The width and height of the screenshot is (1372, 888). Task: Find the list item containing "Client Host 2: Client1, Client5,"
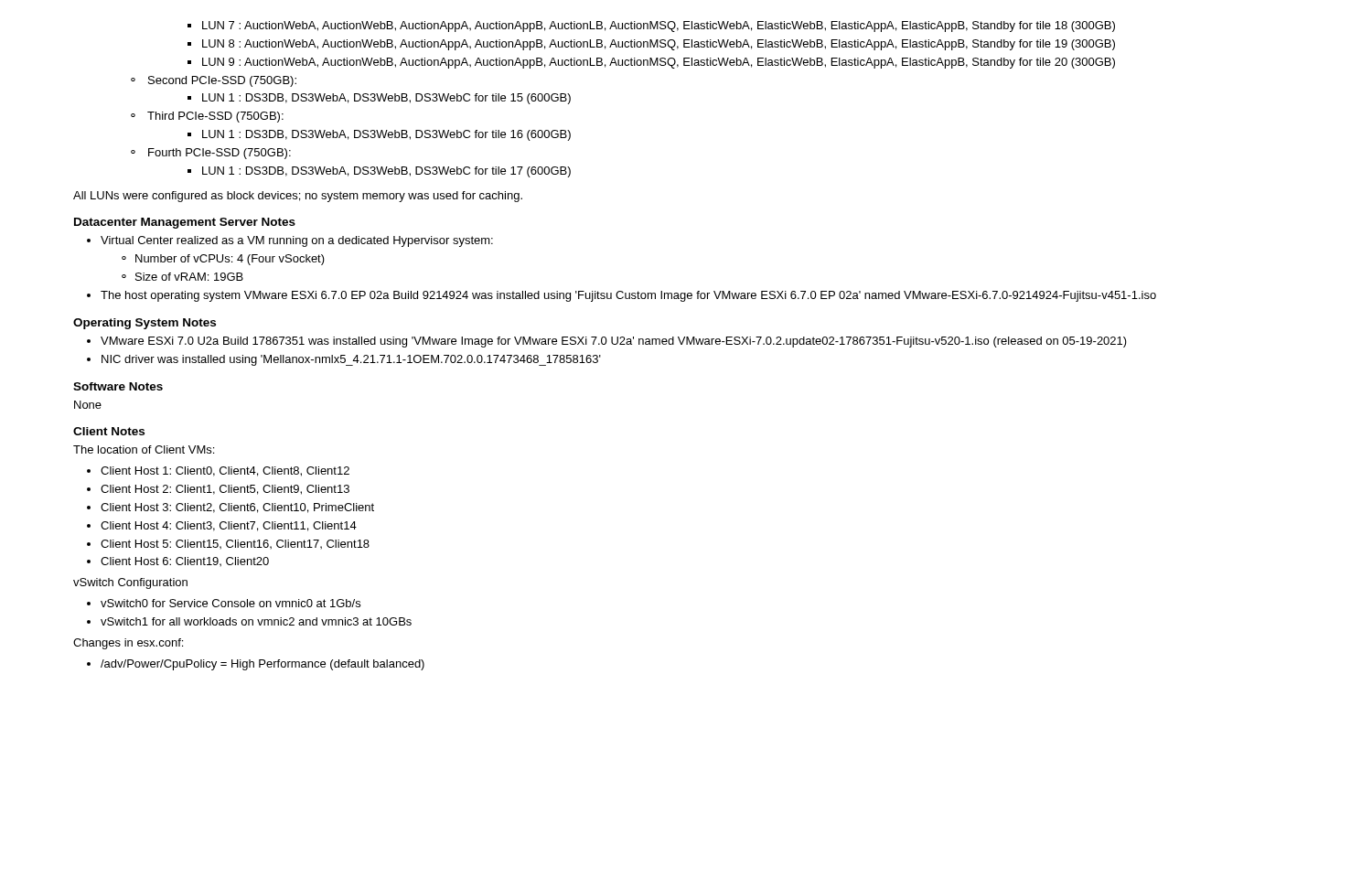click(225, 489)
